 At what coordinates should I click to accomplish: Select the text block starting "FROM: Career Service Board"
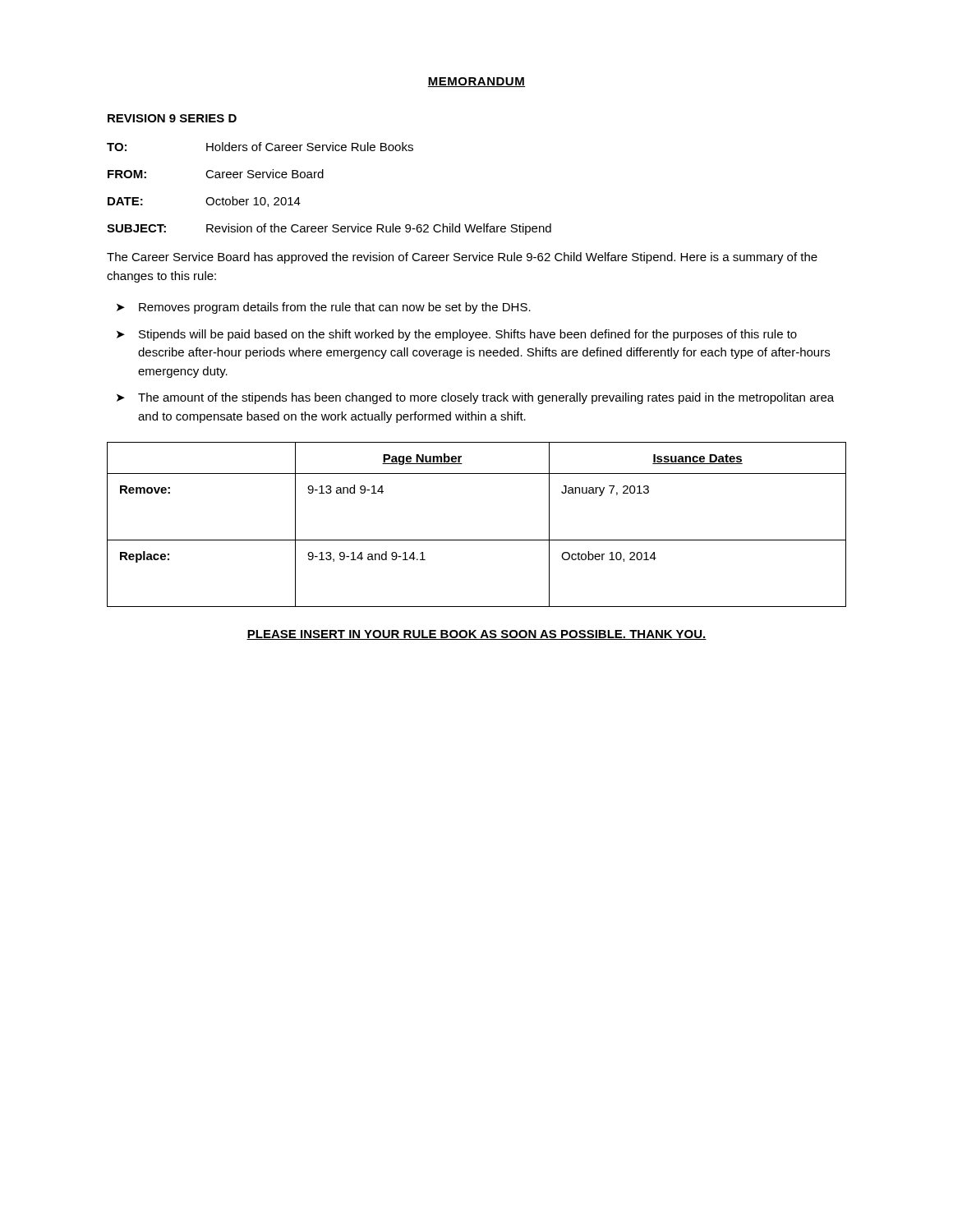coord(216,174)
